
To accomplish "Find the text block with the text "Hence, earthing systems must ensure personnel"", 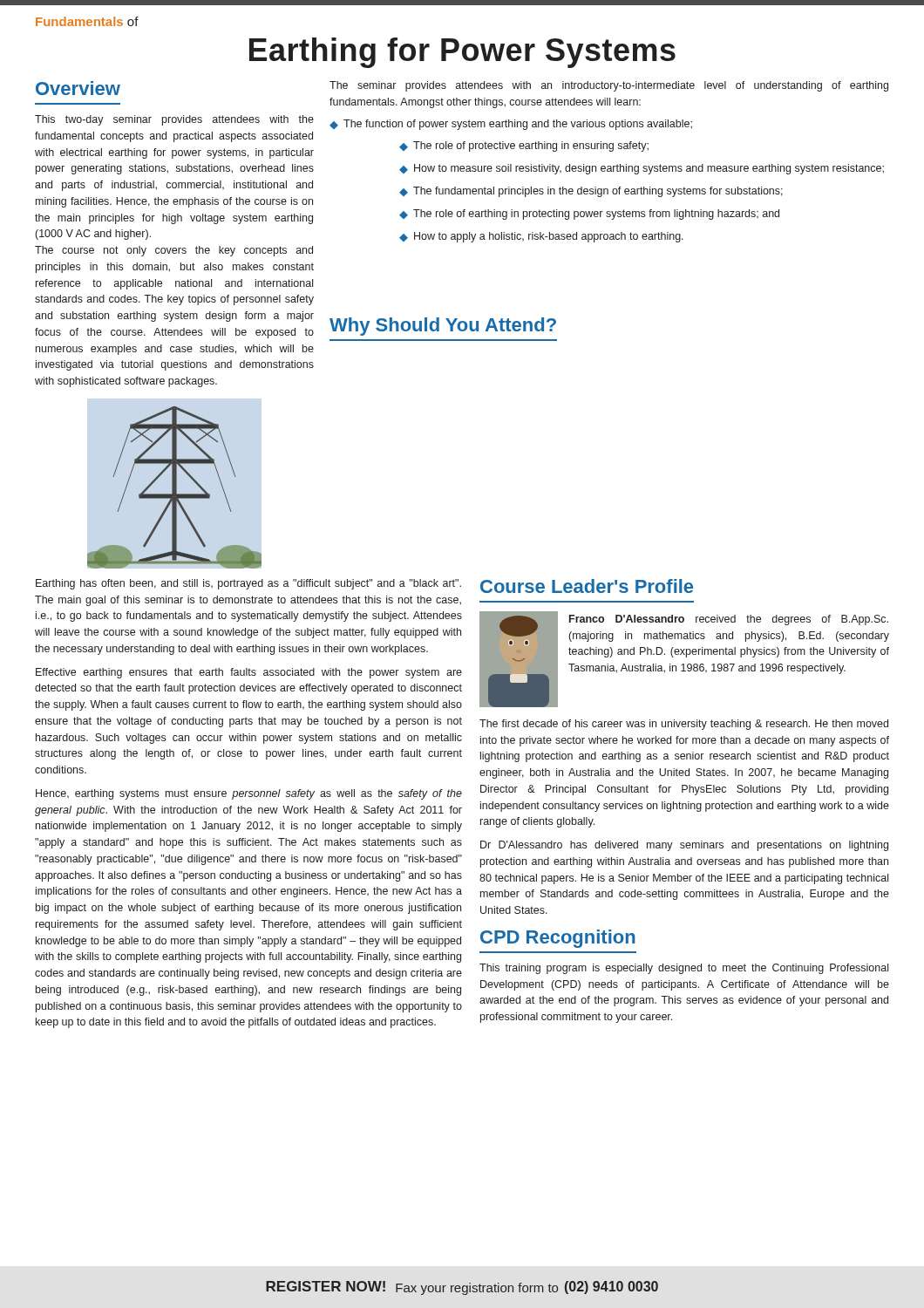I will coord(248,908).
